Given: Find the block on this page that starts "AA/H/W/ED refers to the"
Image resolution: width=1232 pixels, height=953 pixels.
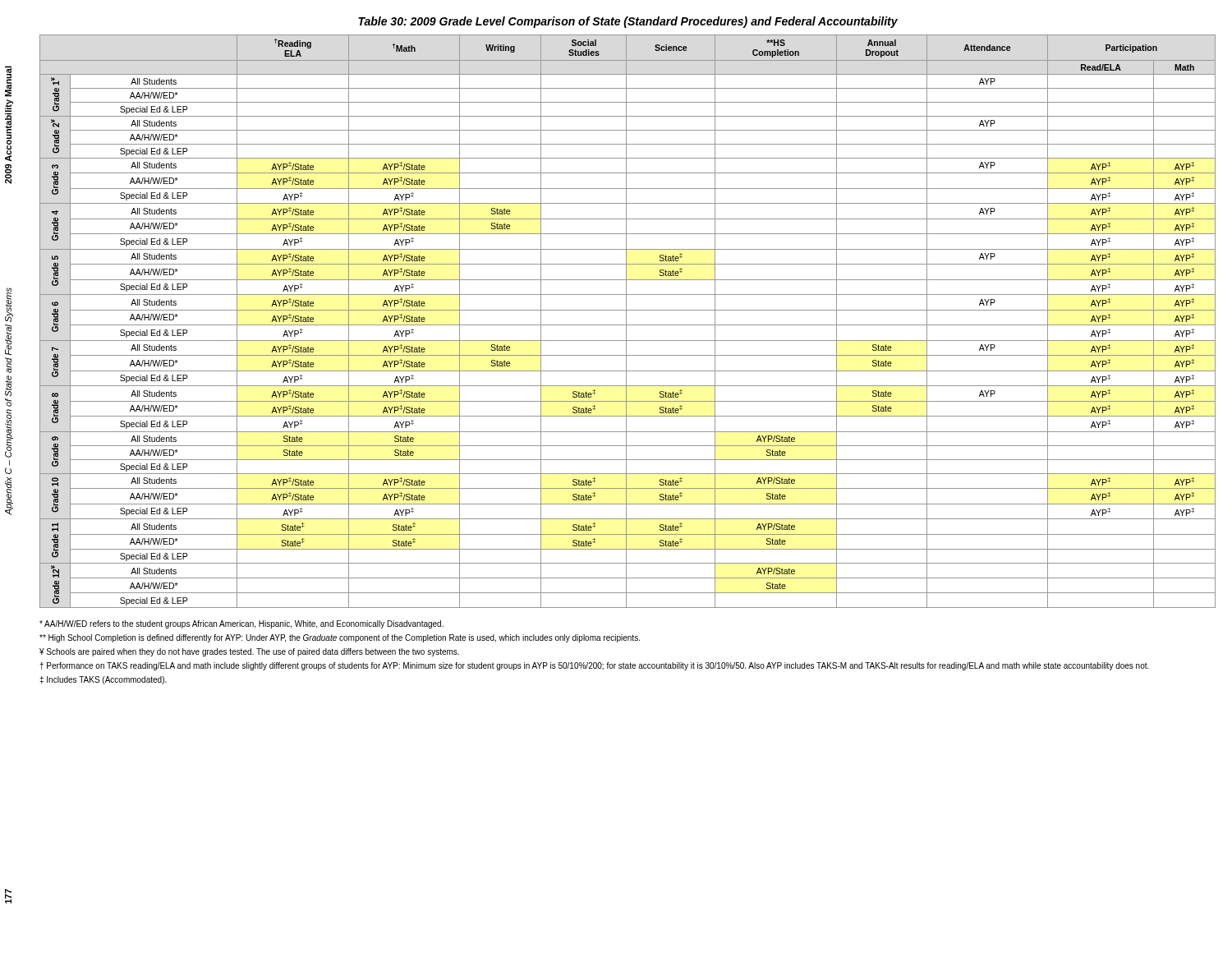Looking at the screenshot, I should [x=594, y=652].
